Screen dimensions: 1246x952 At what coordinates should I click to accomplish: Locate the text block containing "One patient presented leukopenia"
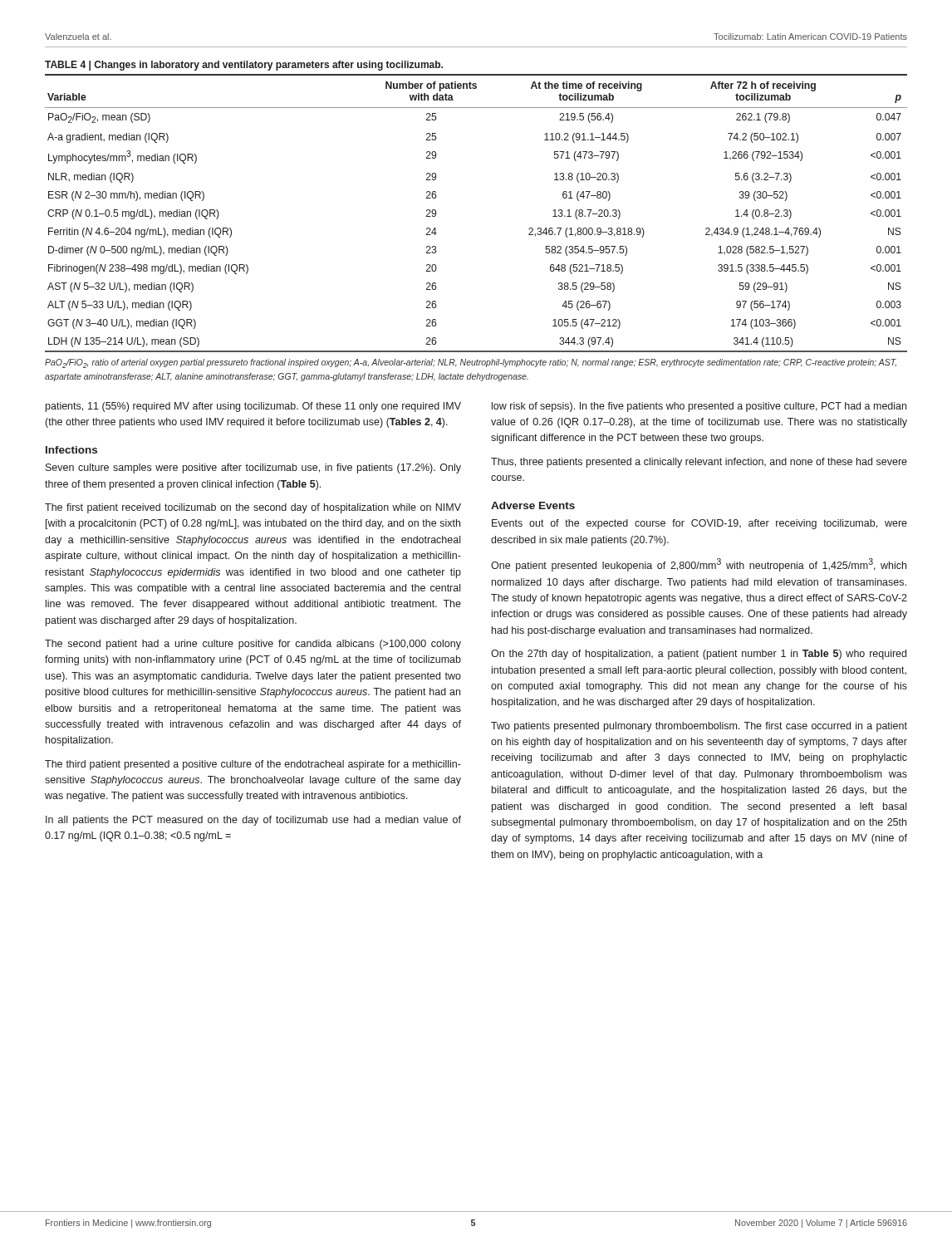pyautogui.click(x=699, y=597)
